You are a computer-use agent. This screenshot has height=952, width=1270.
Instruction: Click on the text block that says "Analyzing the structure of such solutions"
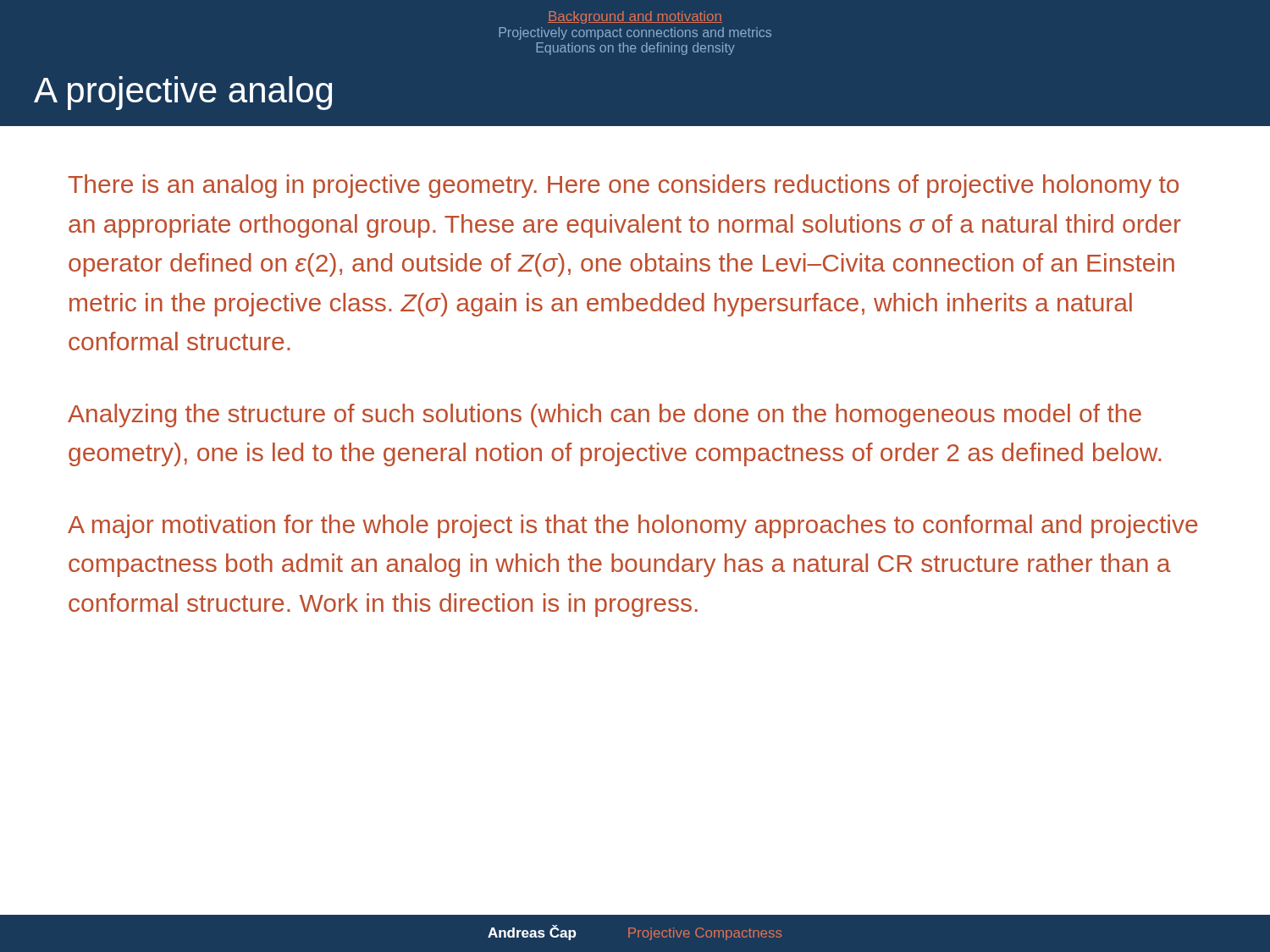click(616, 433)
